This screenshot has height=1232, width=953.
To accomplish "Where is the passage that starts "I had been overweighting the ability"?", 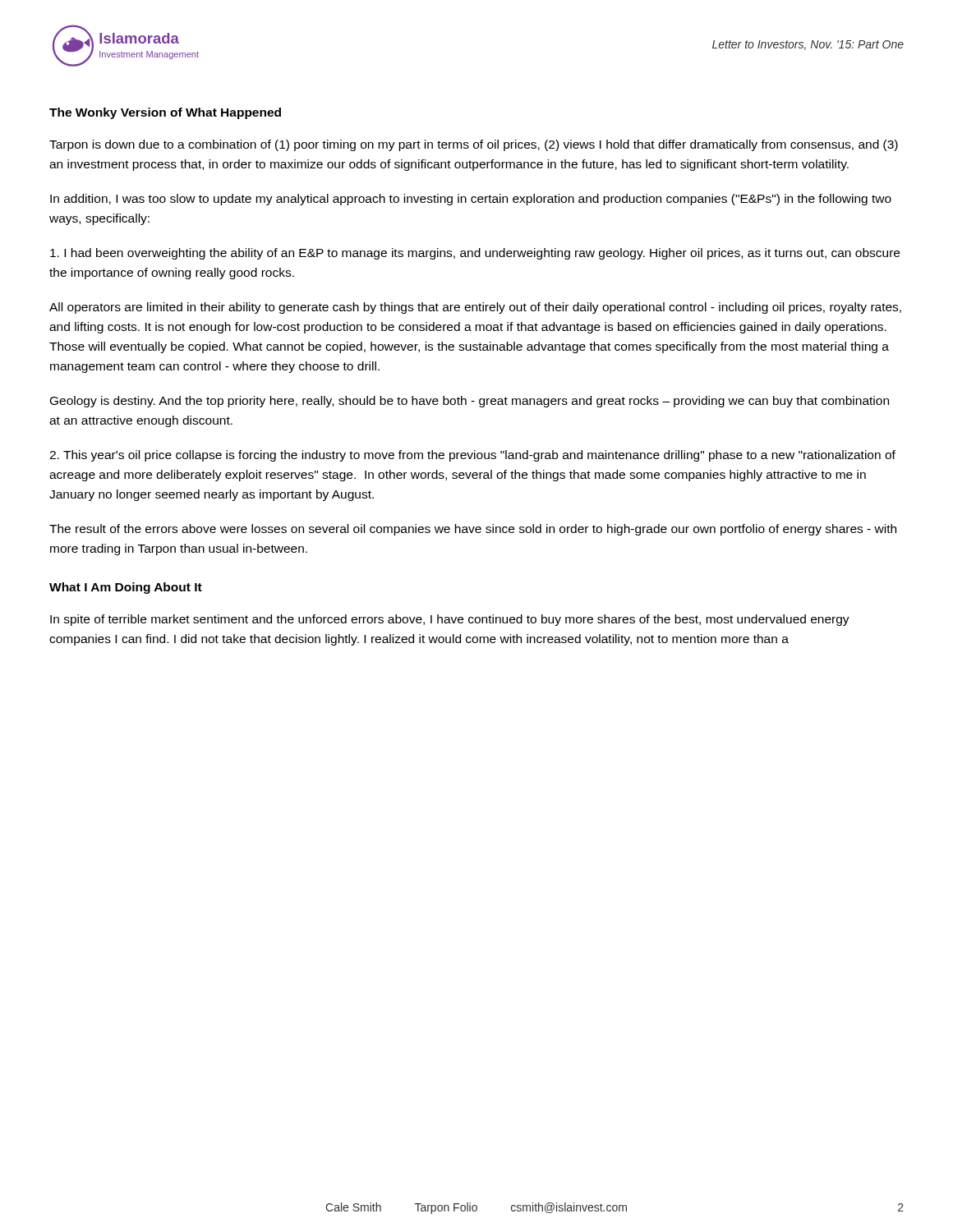I will point(475,262).
